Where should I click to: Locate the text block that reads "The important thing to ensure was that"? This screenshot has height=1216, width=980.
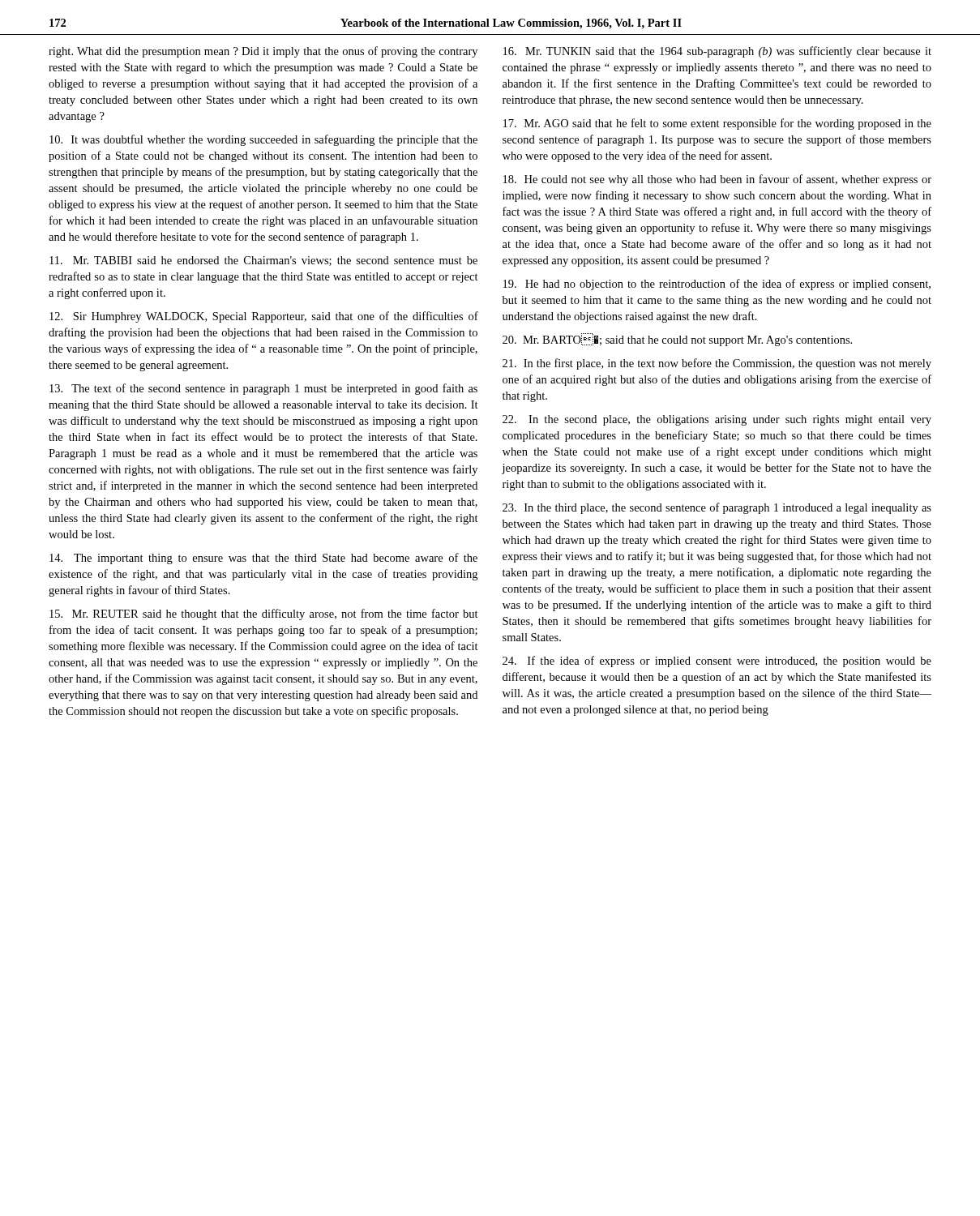[263, 574]
